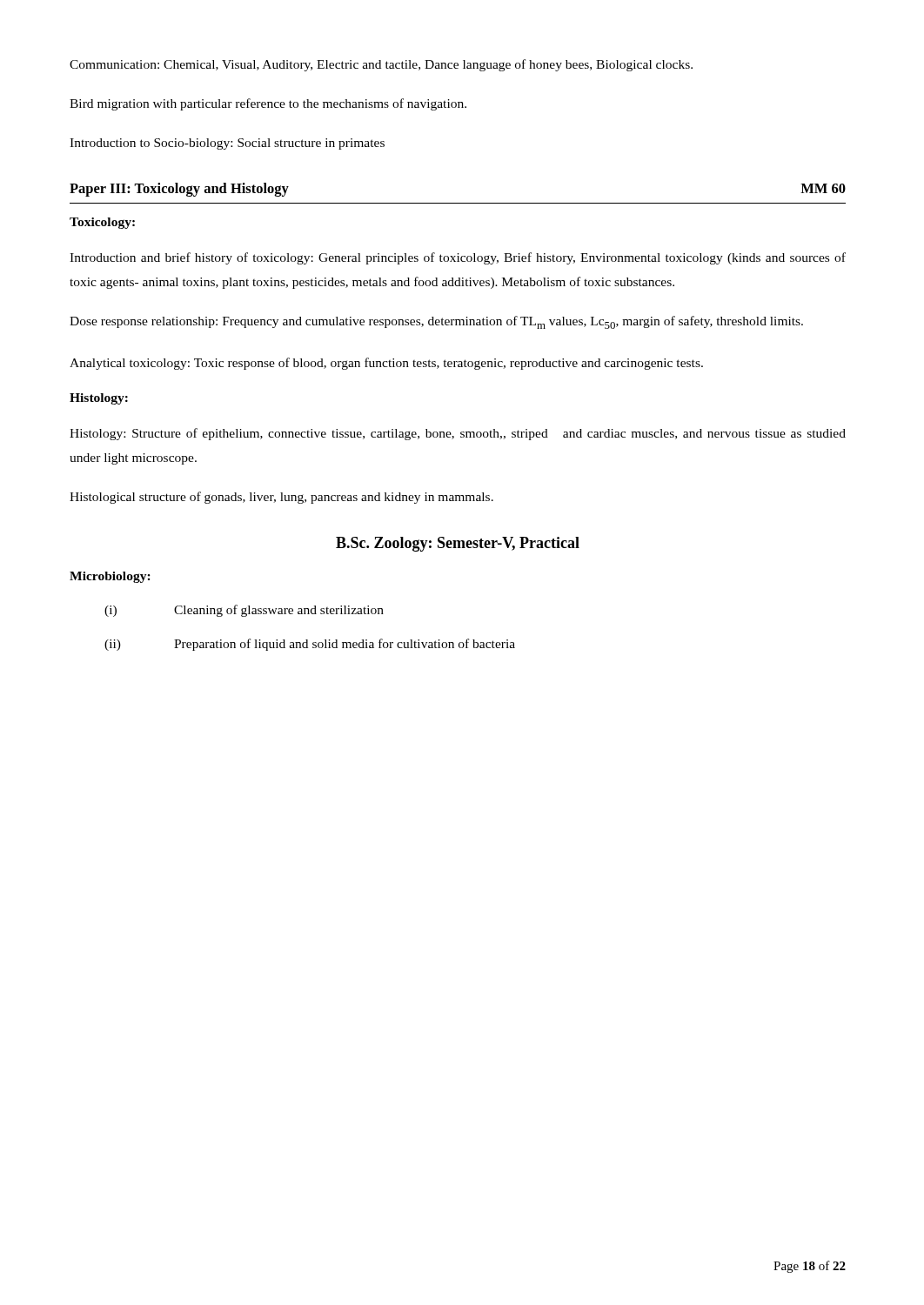
Task: Point to the passage starting "B.Sc. Zoology: Semester-V, Practical"
Action: (458, 543)
